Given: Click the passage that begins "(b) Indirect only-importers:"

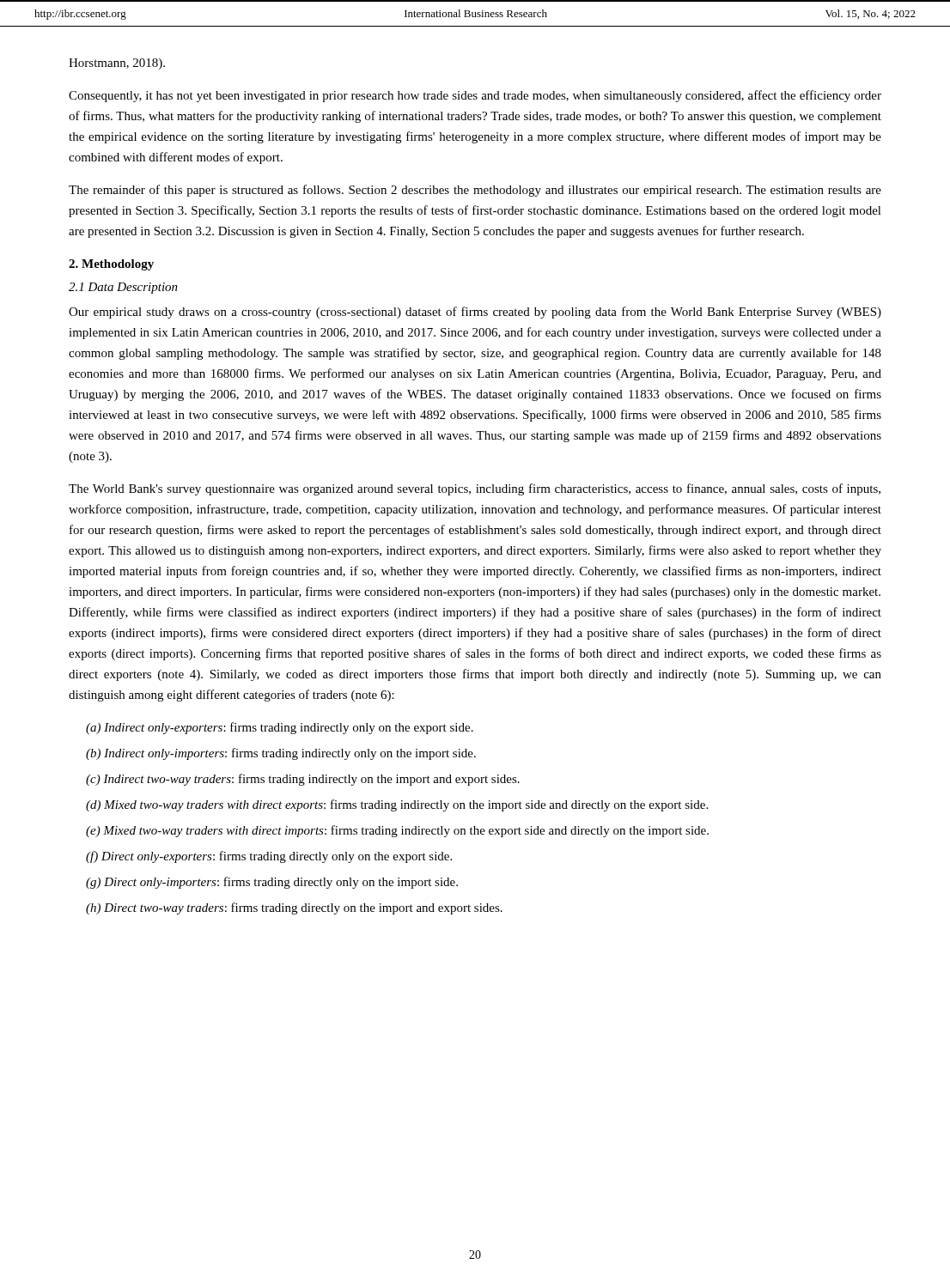Looking at the screenshot, I should coord(281,753).
